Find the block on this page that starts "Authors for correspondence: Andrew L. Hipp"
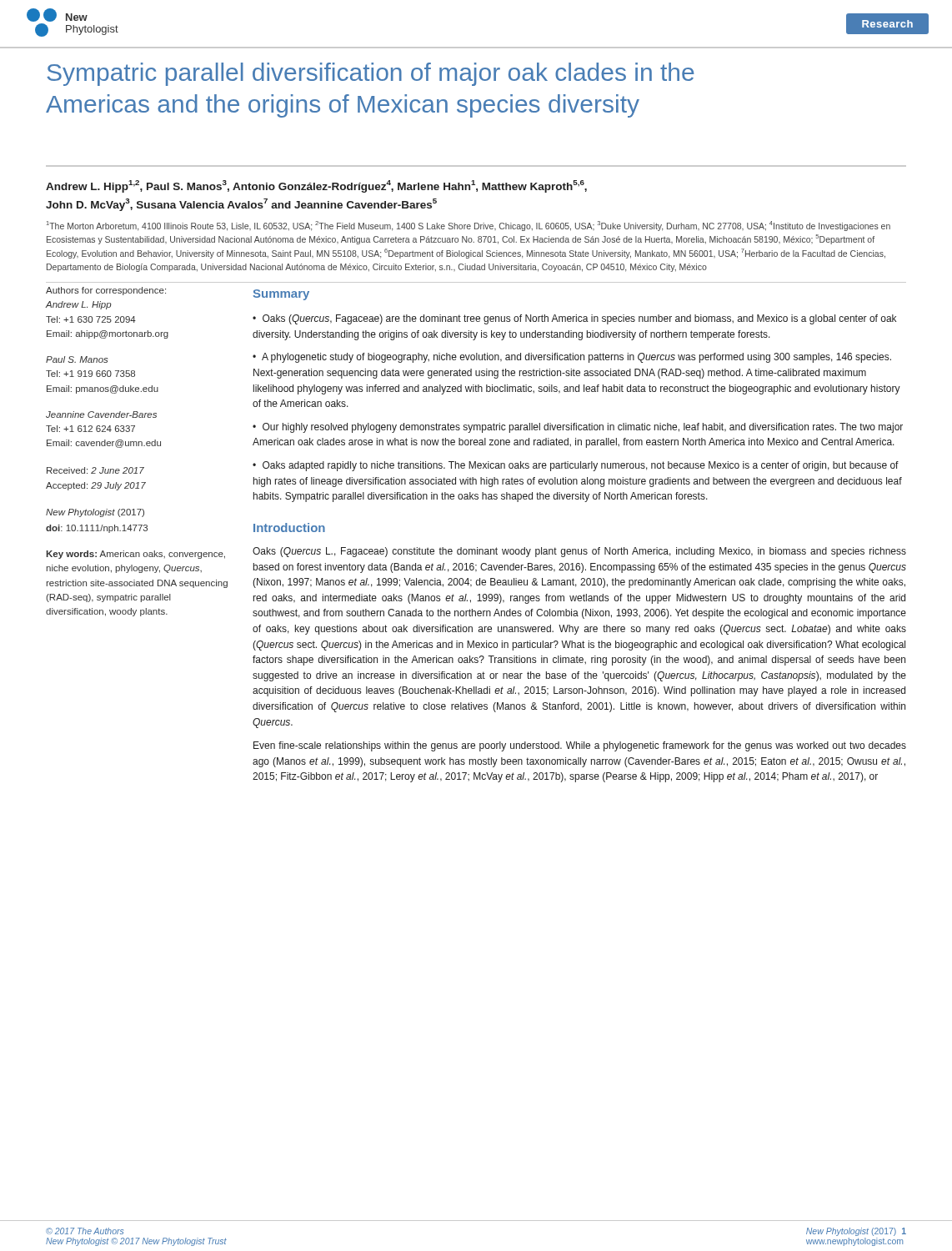 pyautogui.click(x=138, y=312)
